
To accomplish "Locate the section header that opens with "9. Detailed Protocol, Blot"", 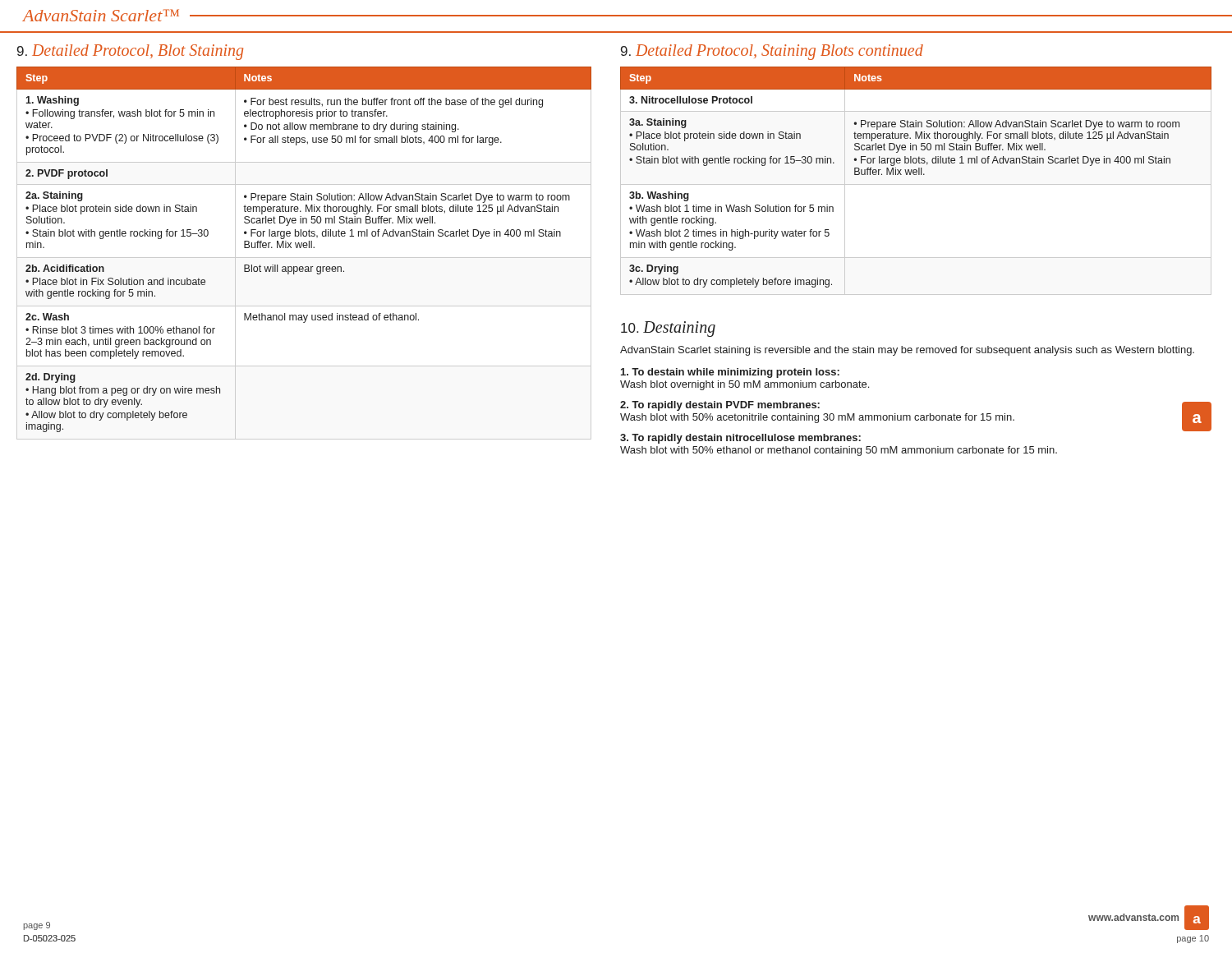I will (130, 50).
